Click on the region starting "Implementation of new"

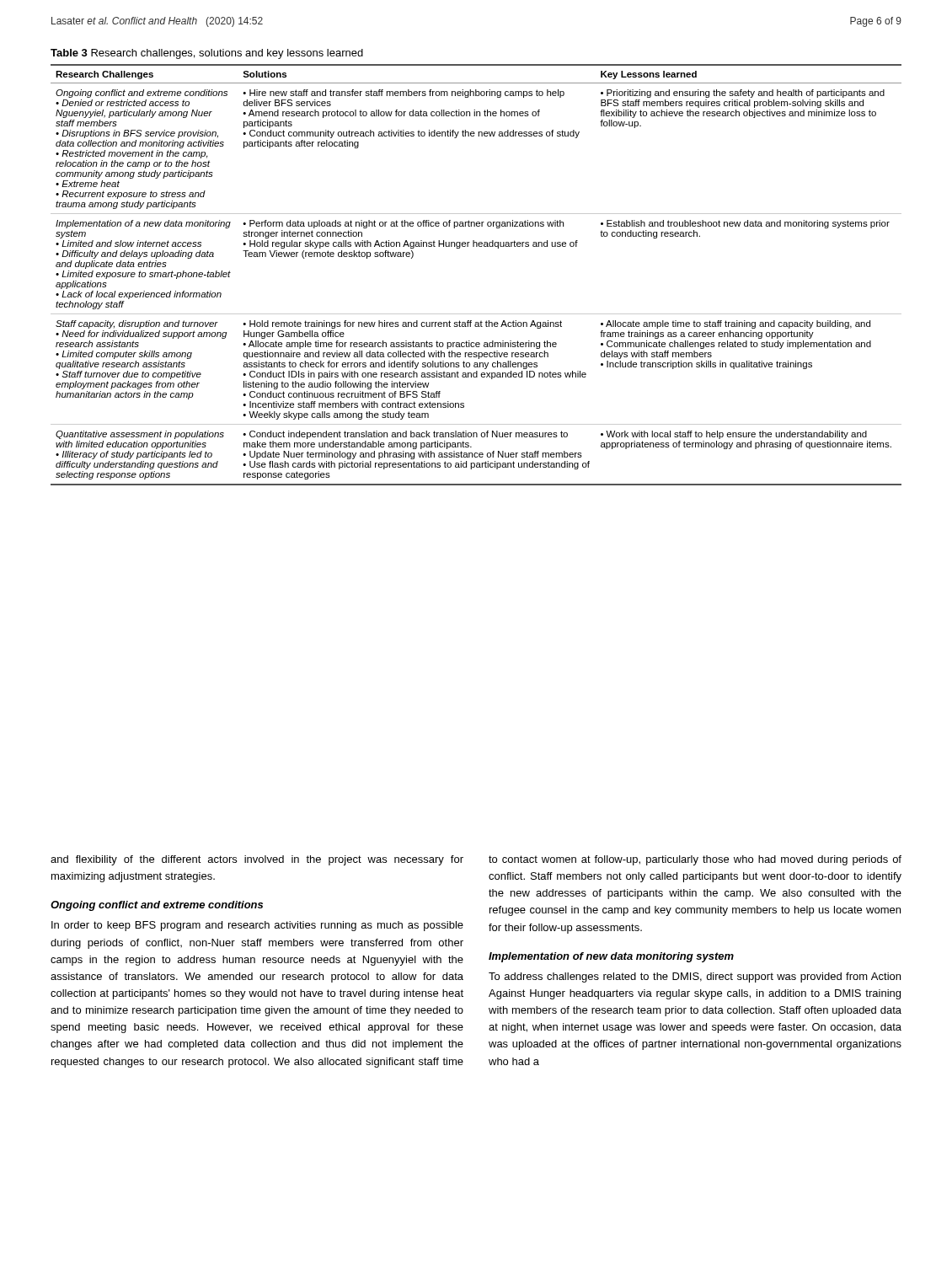point(611,956)
